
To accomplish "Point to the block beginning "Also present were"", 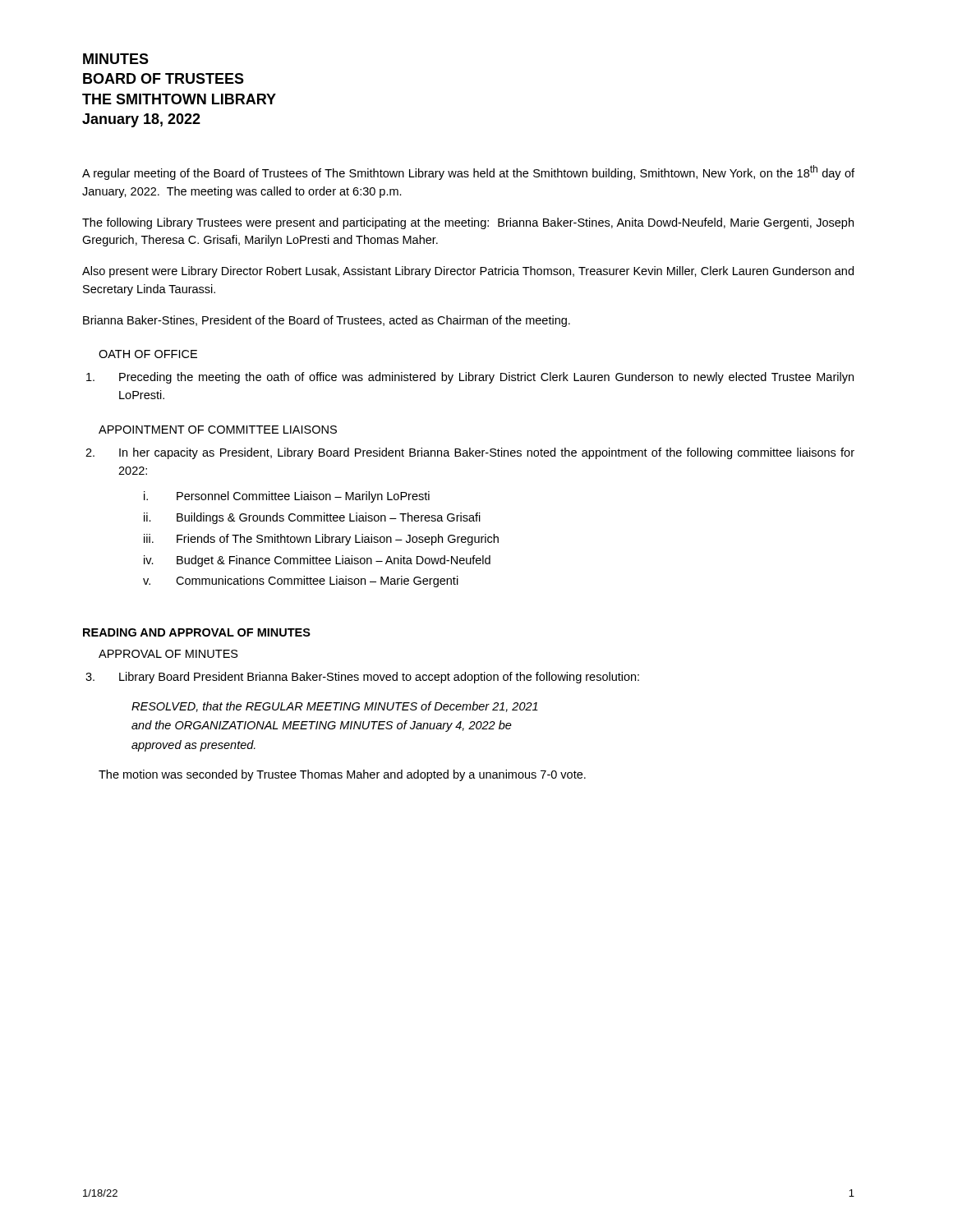I will tap(468, 280).
